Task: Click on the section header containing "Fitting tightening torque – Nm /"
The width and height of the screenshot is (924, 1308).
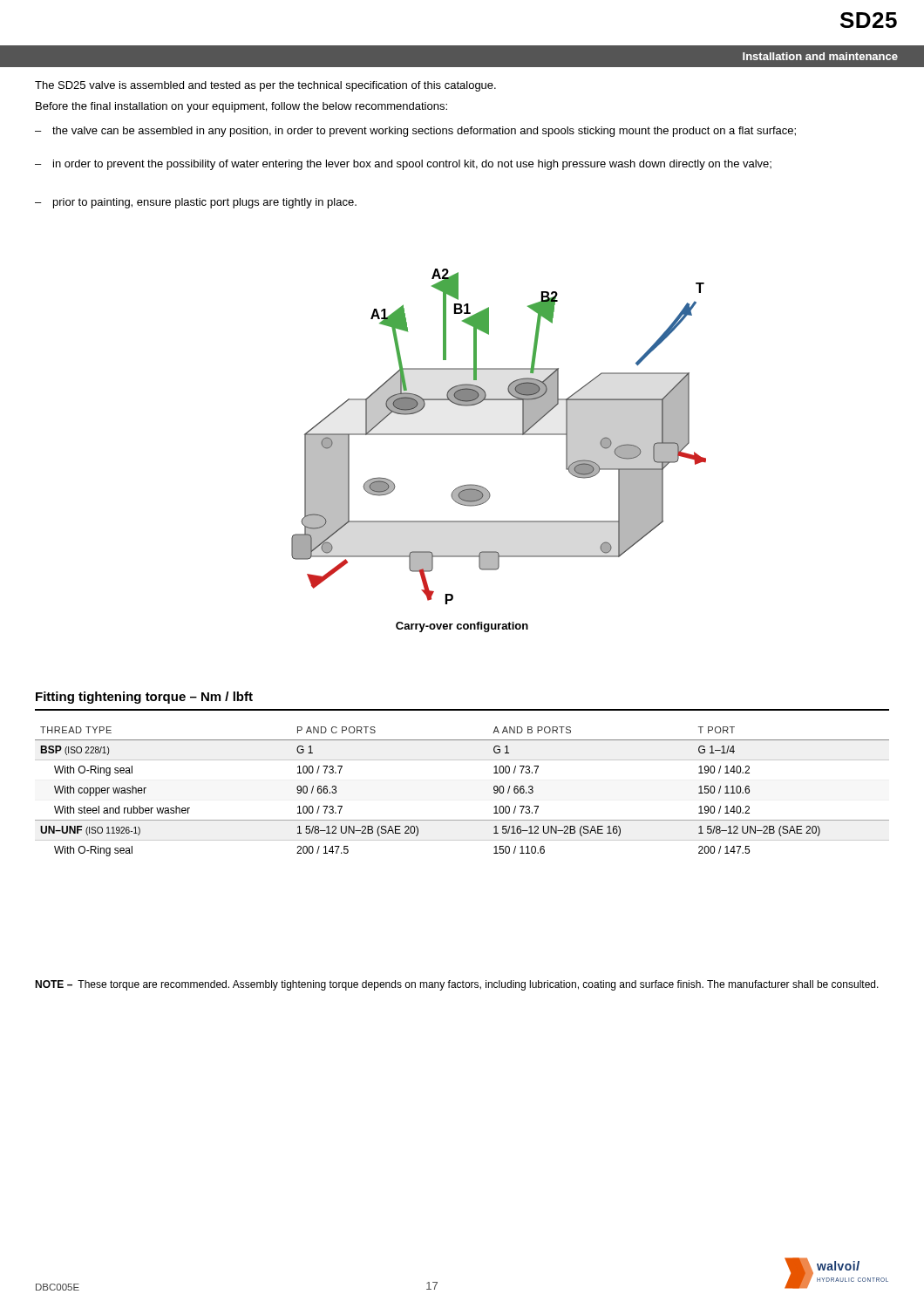Action: coord(144,696)
